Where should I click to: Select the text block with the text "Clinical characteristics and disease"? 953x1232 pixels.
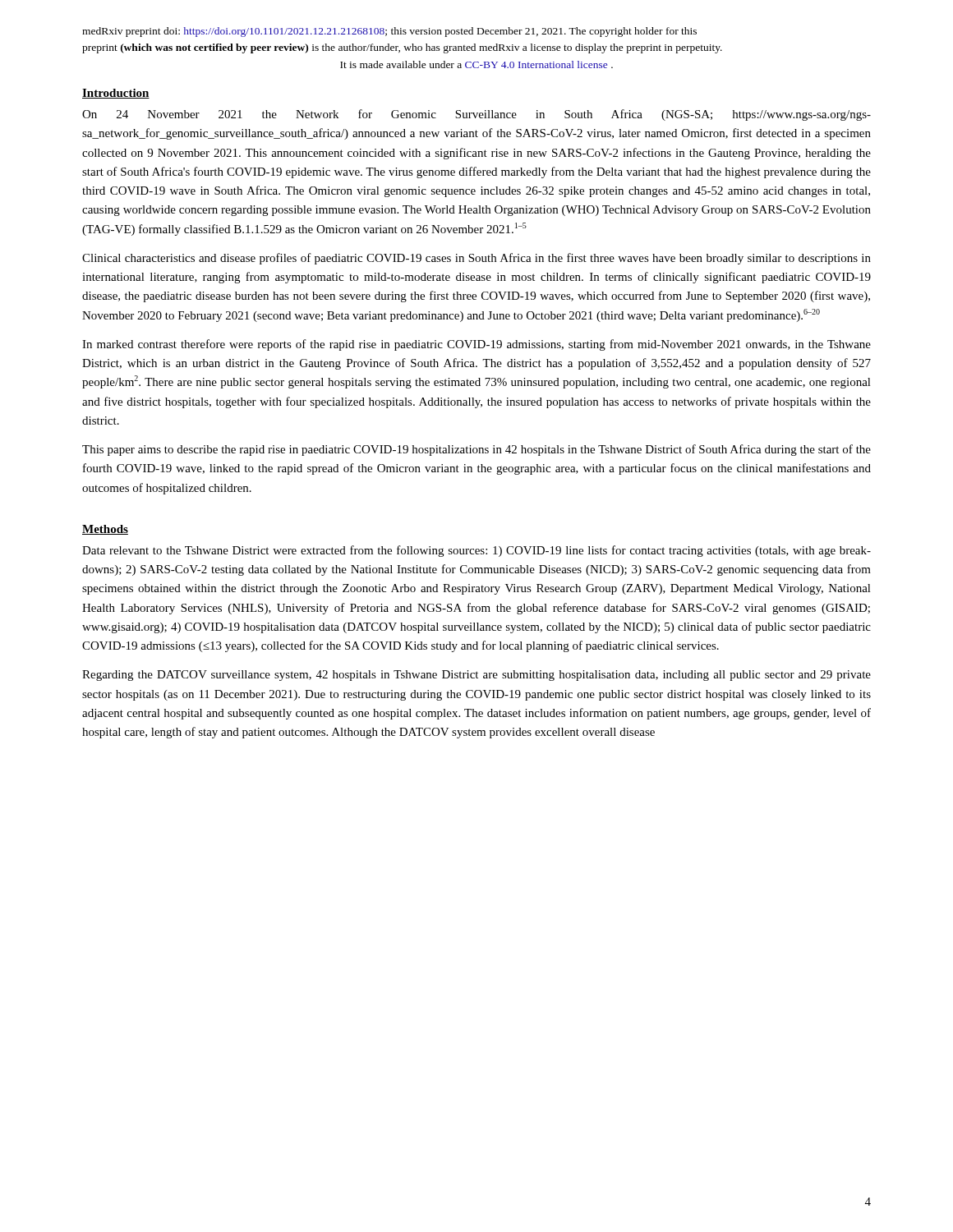[476, 286]
